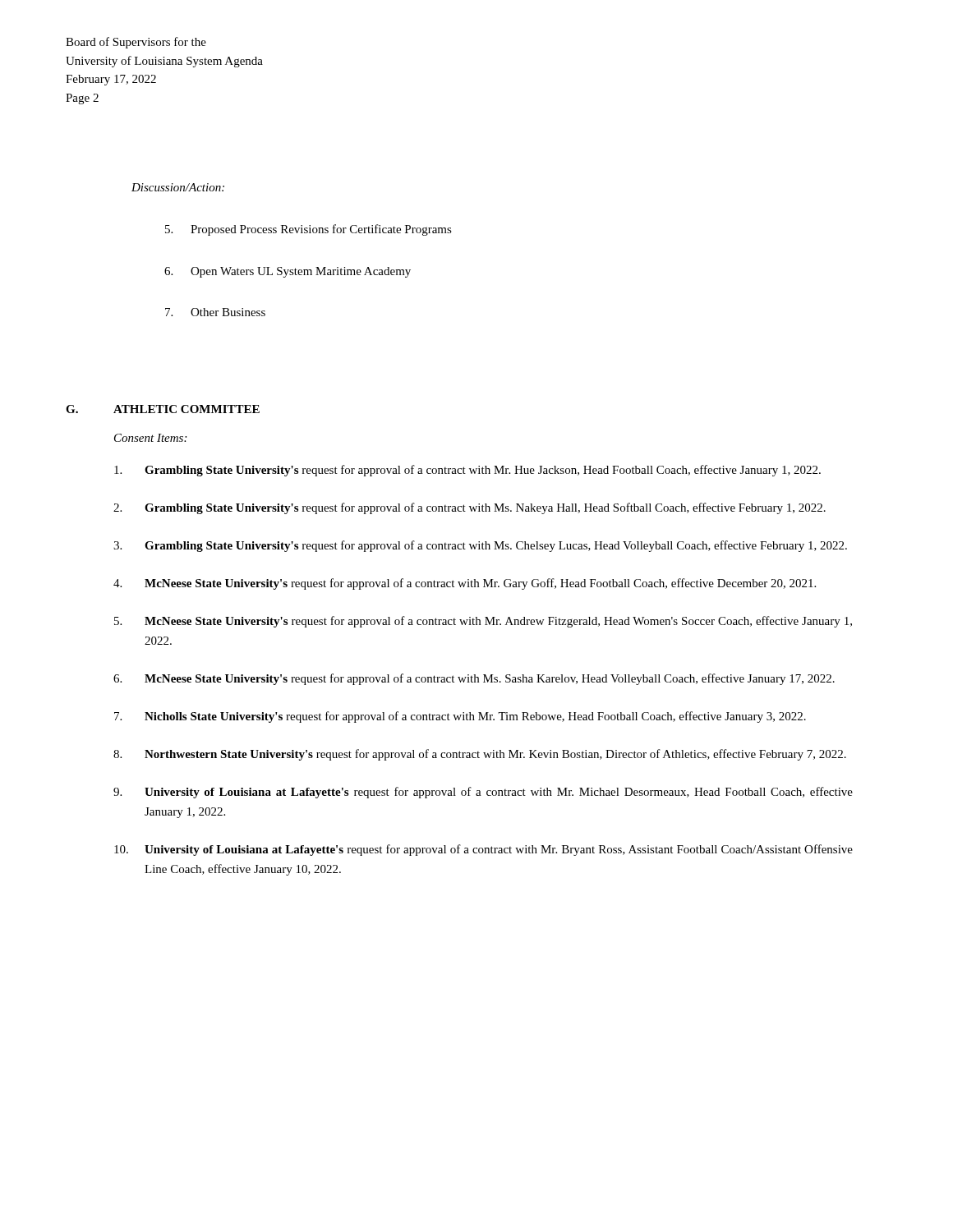
Task: Where does it say "G. ATHLETIC COMMITTEE"?
Action: point(163,409)
